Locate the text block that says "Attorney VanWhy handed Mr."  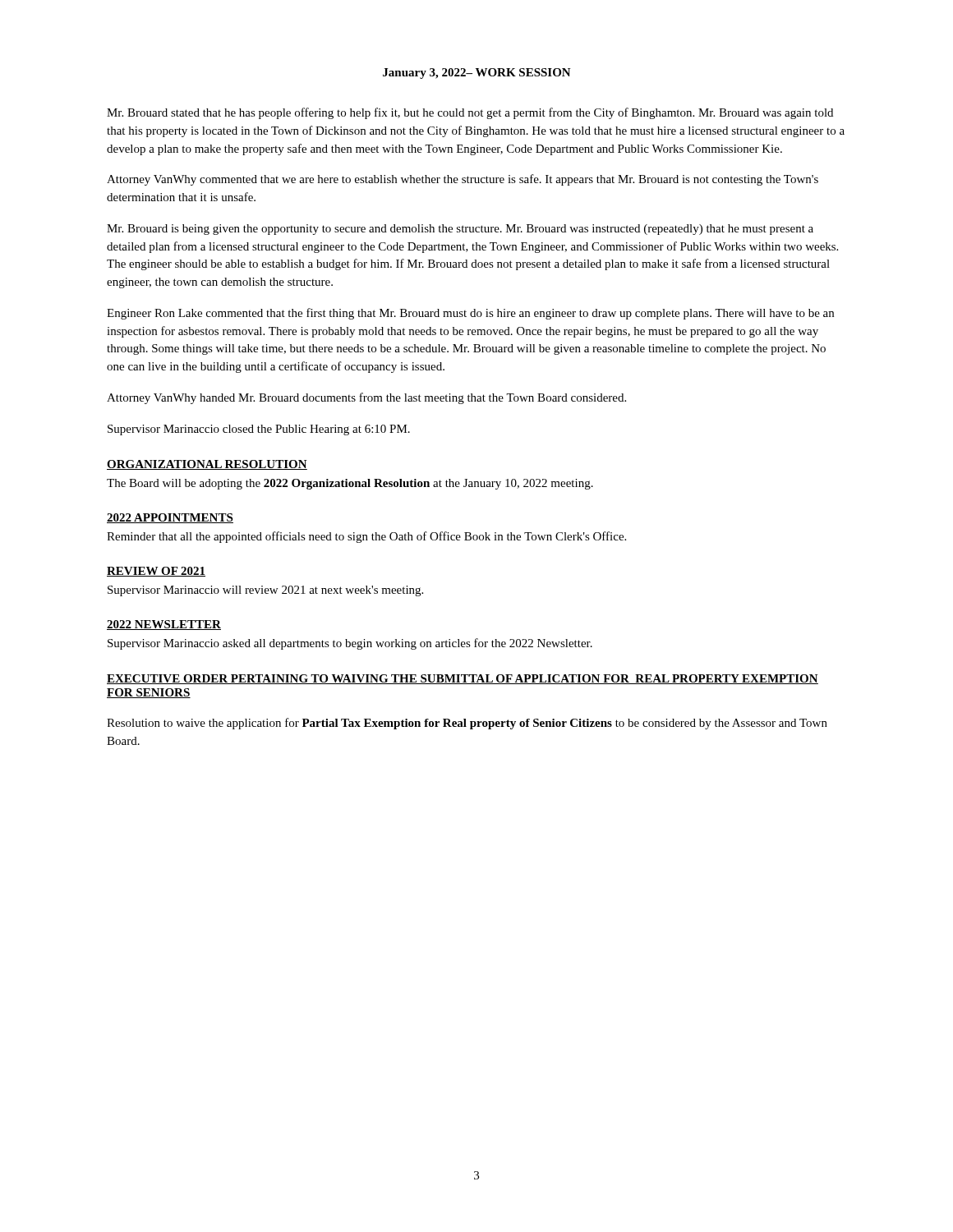point(367,397)
